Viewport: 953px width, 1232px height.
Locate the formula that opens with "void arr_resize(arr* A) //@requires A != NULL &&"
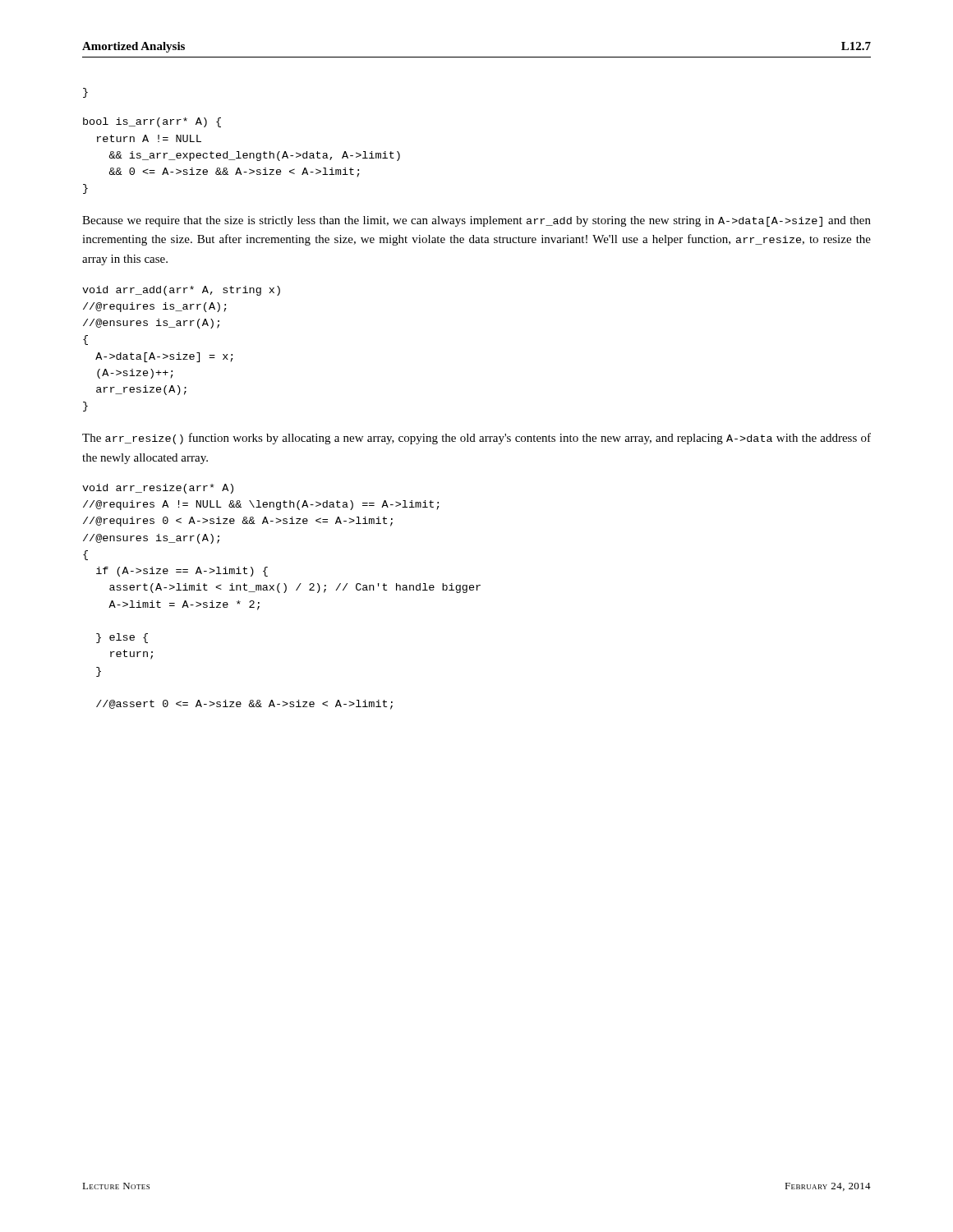[476, 597]
